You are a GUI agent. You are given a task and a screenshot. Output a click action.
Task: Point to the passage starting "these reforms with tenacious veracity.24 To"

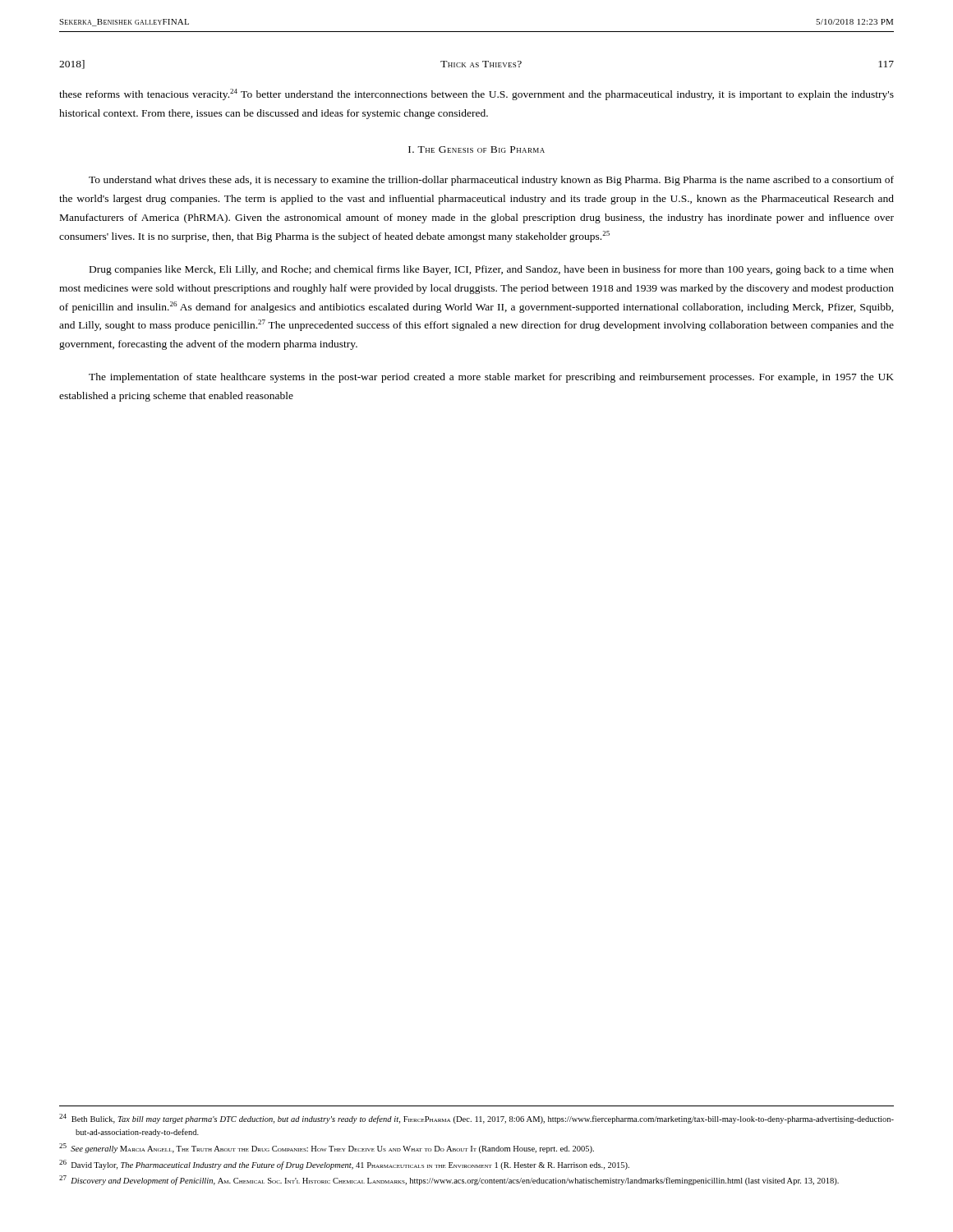(476, 103)
